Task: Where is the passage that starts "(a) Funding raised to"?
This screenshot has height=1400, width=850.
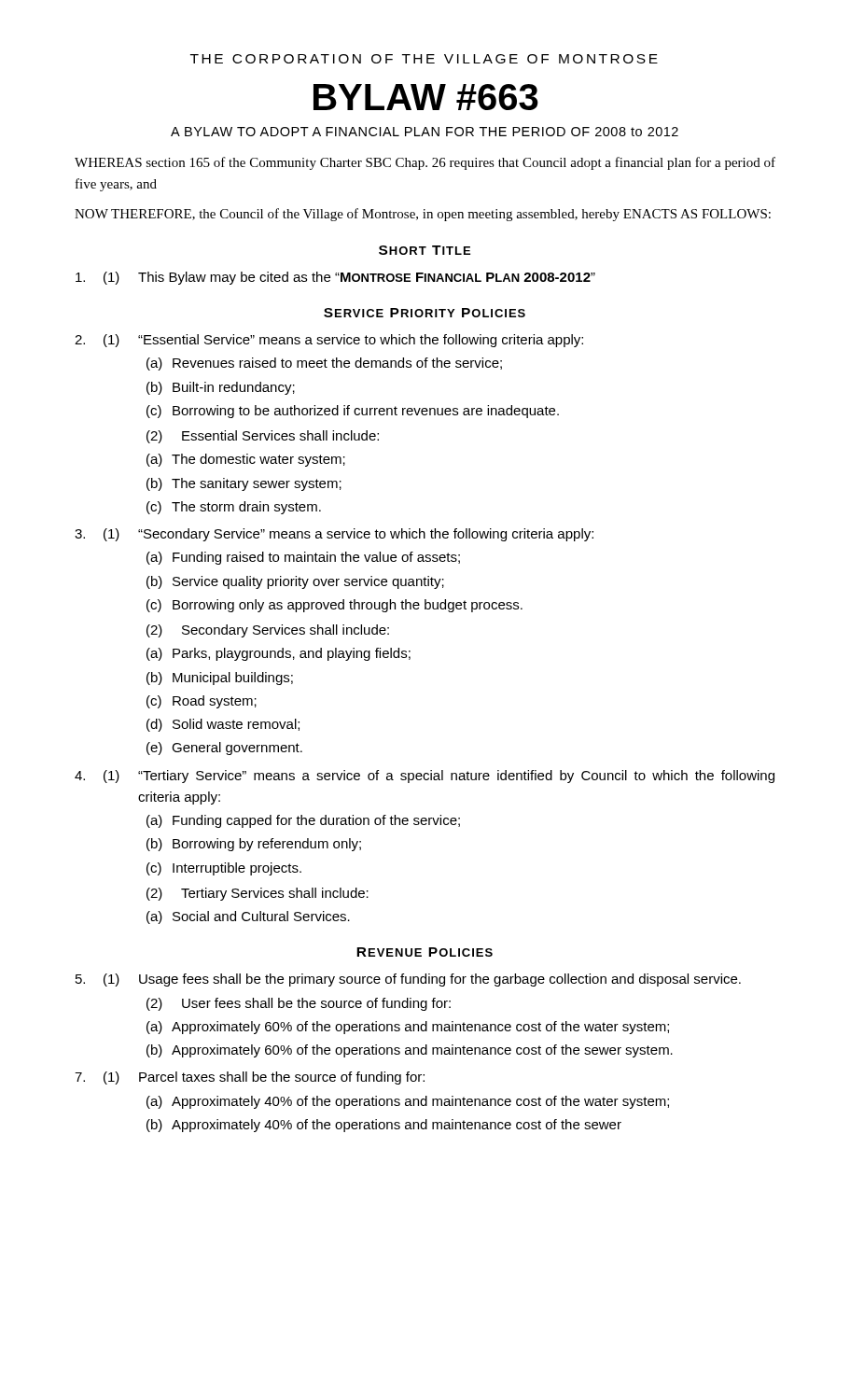Action: pos(460,557)
